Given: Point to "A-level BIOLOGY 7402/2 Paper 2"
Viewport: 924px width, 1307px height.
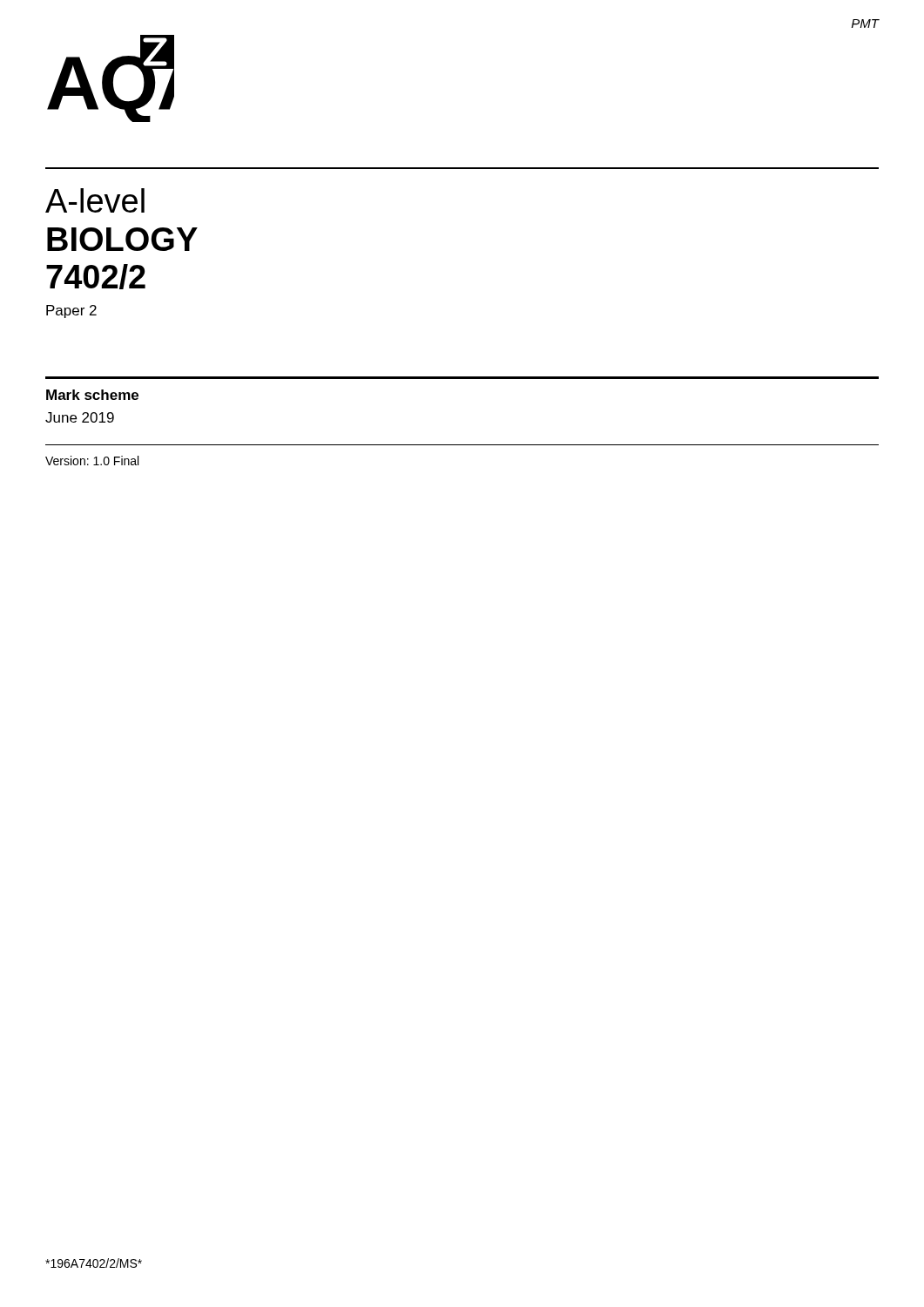Looking at the screenshot, I should [x=95, y=200].
